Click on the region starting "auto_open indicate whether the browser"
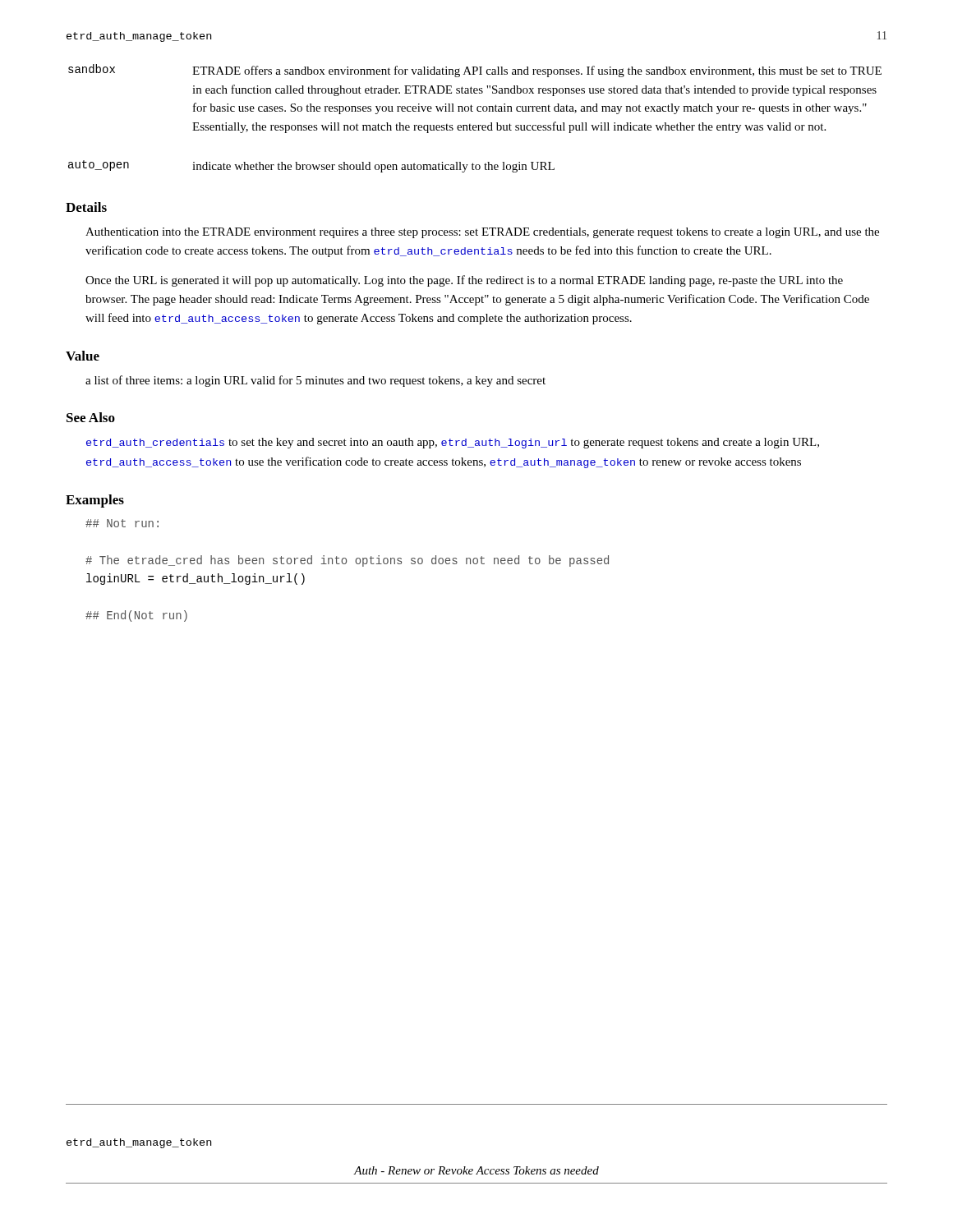Viewport: 953px width, 1232px height. pos(476,166)
